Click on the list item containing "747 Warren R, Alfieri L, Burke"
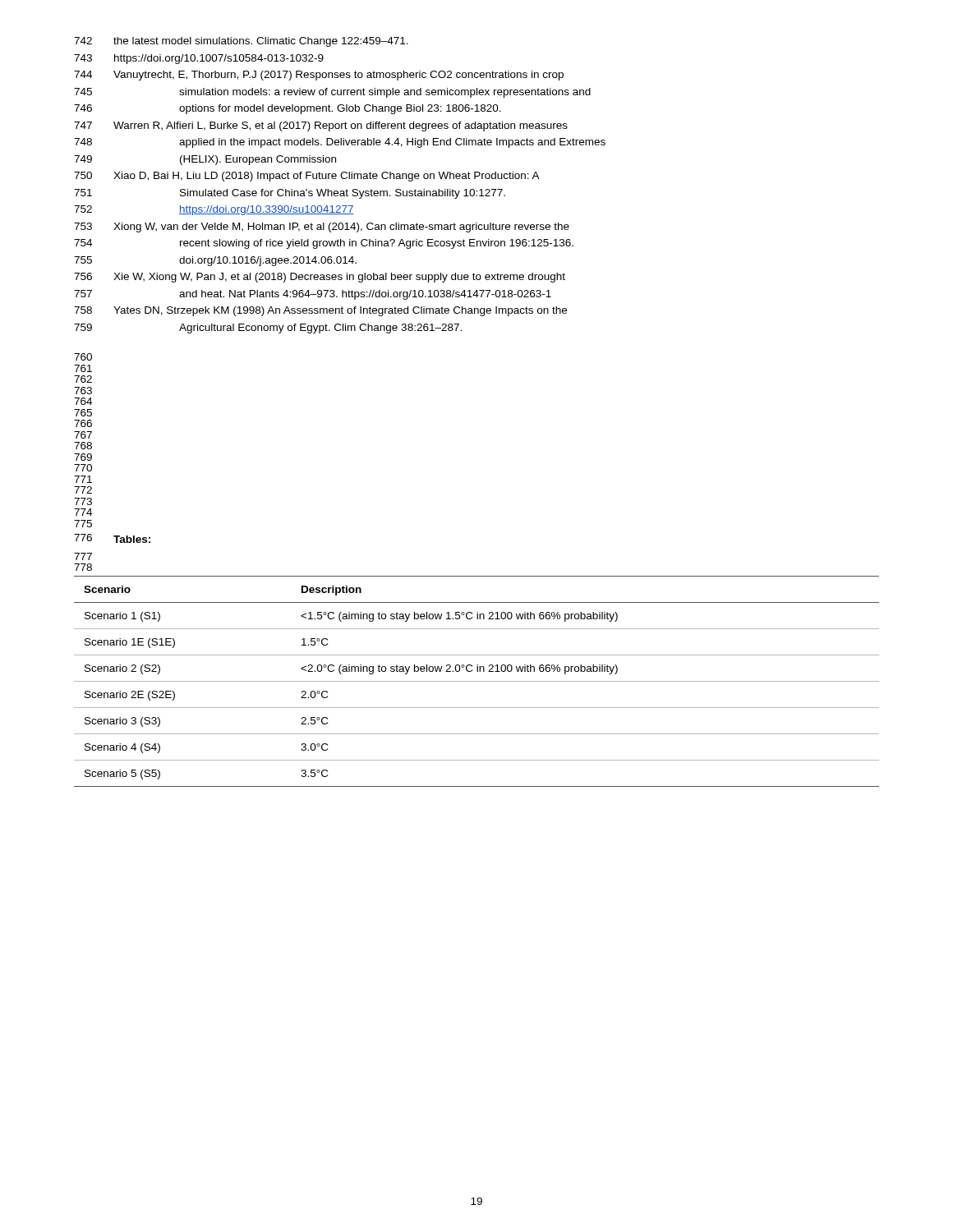The width and height of the screenshot is (953, 1232). click(x=476, y=142)
